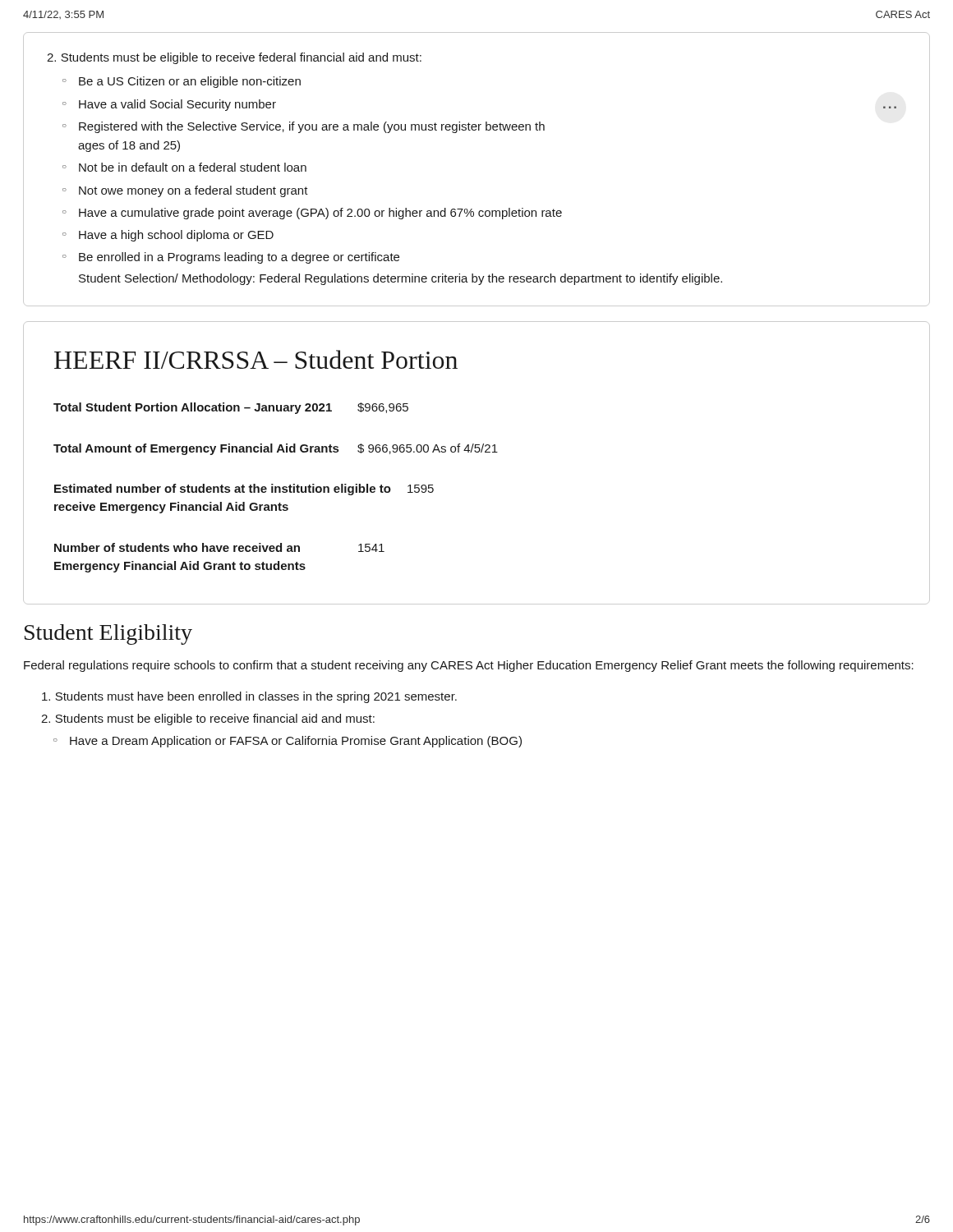This screenshot has width=953, height=1232.
Task: Click where it says "Have a valid Social Security number"
Action: (177, 103)
